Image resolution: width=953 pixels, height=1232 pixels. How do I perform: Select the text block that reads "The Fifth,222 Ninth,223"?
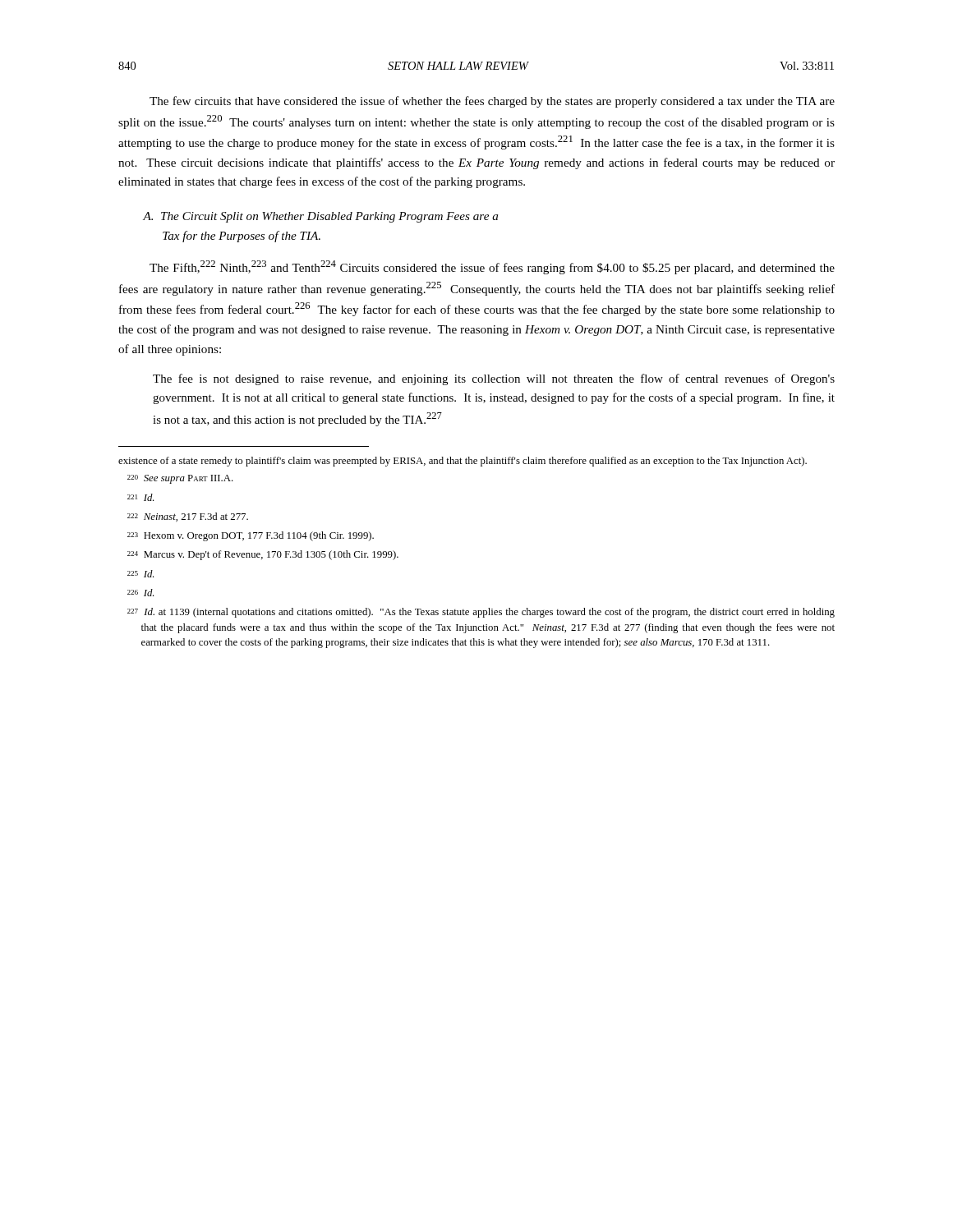(x=476, y=307)
